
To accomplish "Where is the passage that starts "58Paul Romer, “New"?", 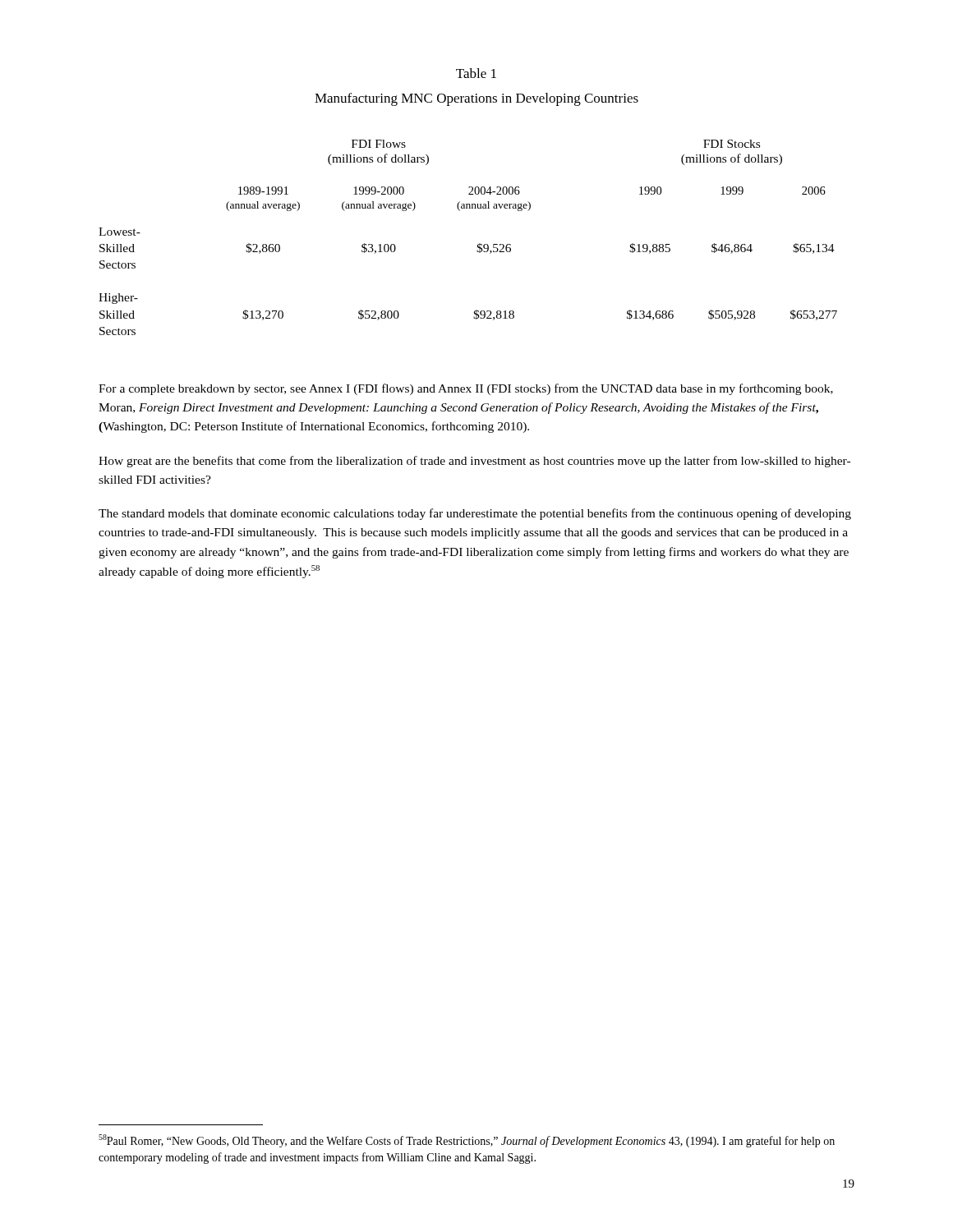I will (467, 1148).
